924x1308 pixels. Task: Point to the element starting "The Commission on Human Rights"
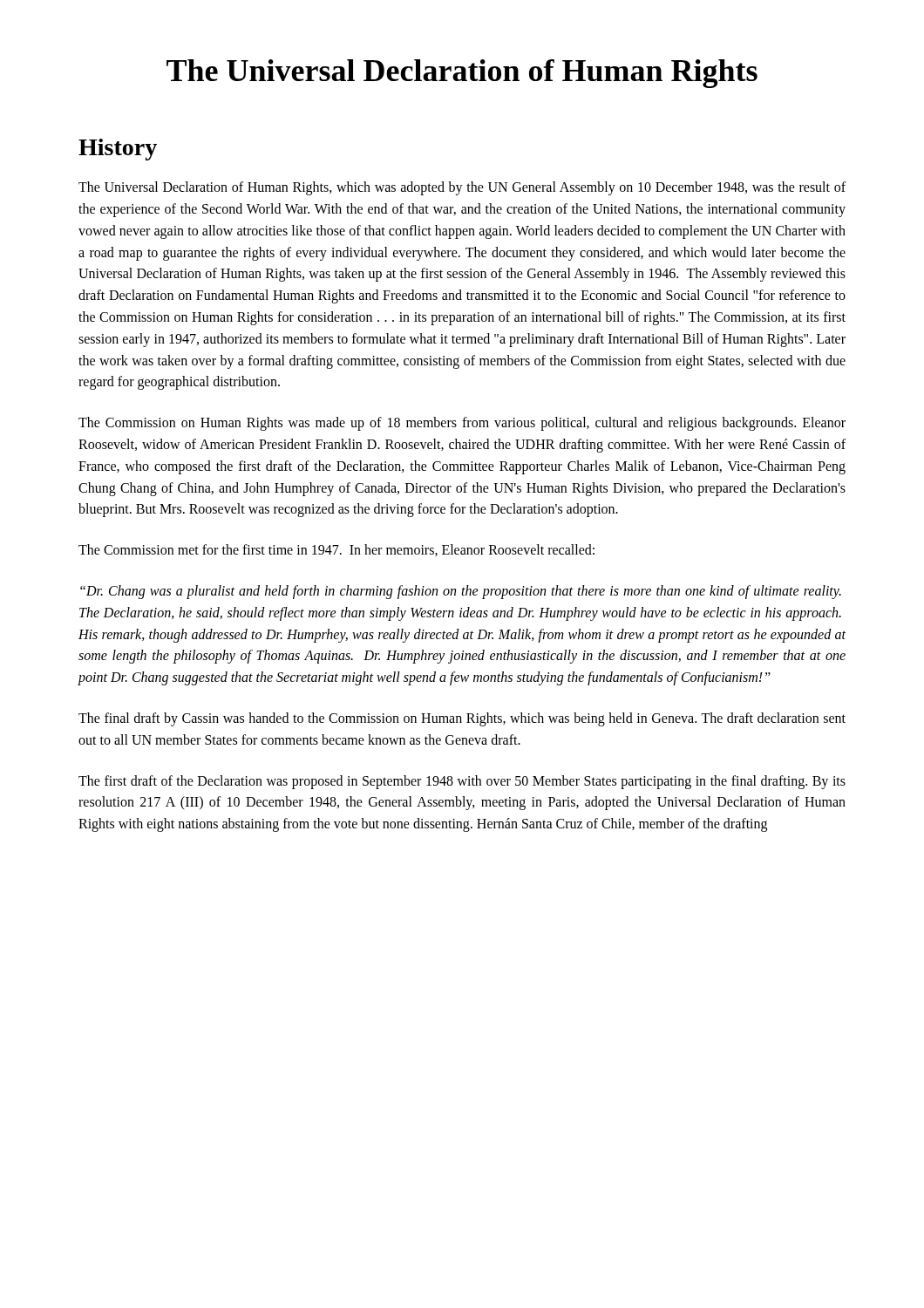point(462,466)
